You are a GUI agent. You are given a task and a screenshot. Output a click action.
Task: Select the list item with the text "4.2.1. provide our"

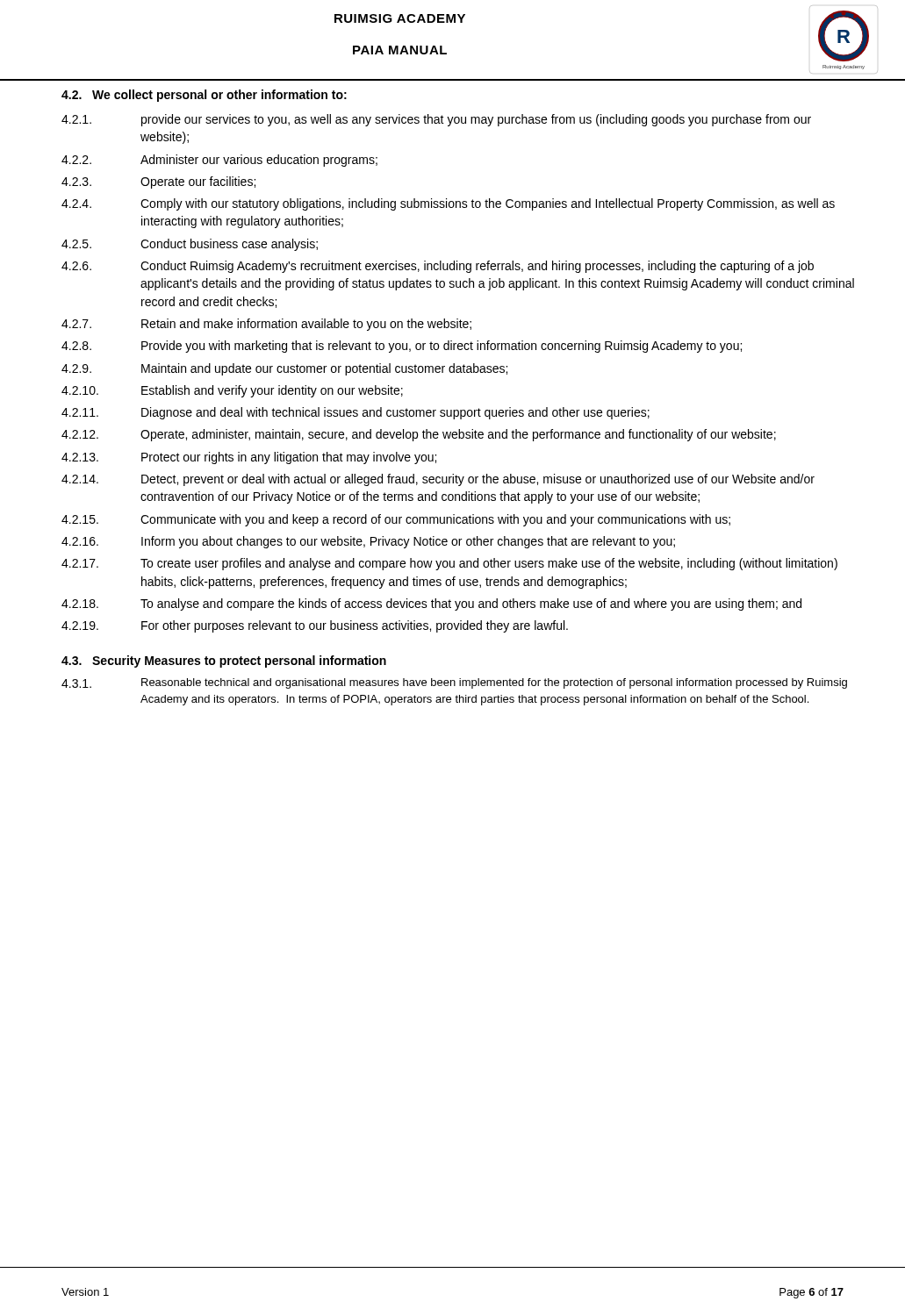click(459, 128)
